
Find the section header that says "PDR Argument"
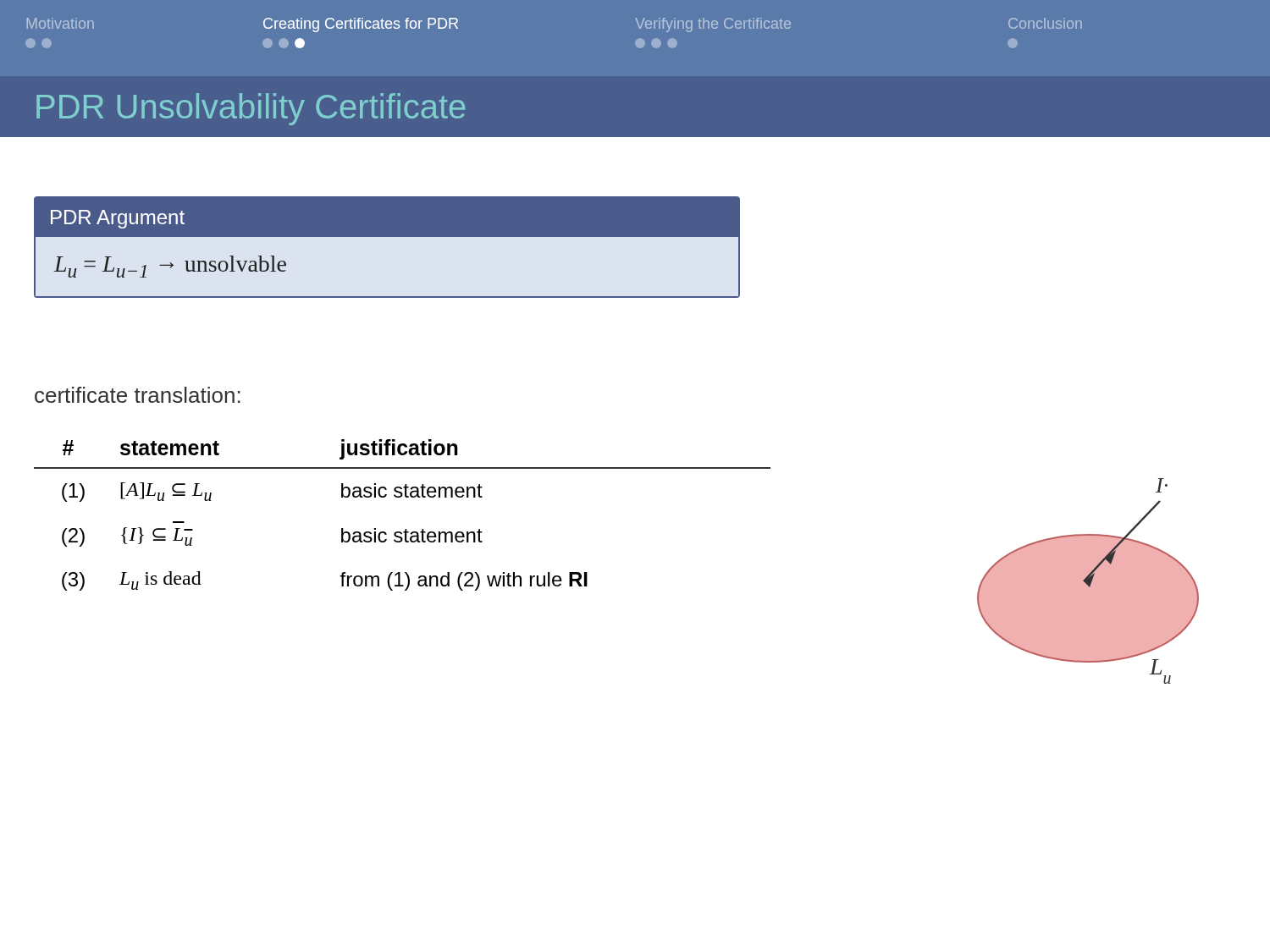click(117, 217)
